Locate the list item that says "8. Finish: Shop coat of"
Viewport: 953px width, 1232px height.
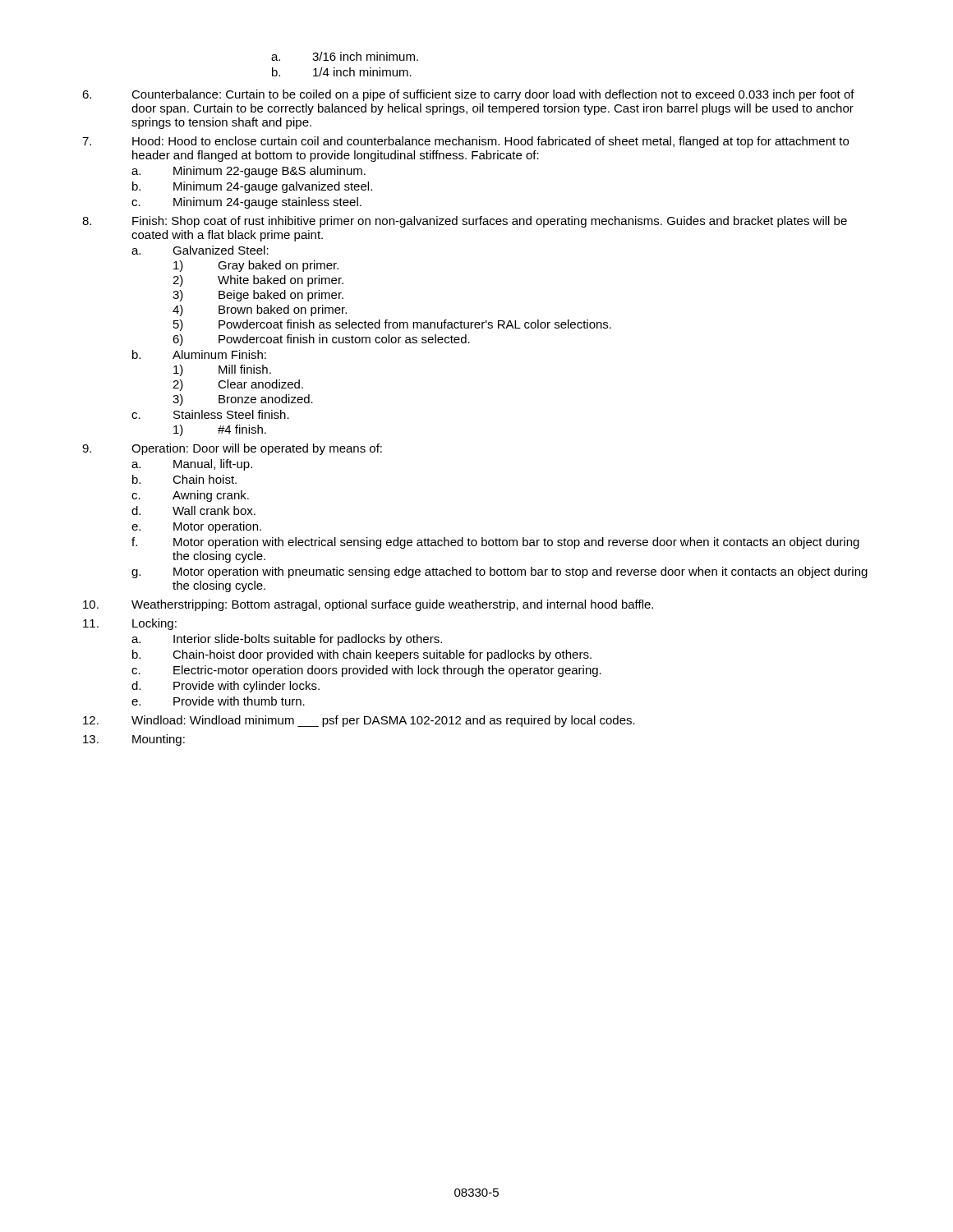(476, 227)
